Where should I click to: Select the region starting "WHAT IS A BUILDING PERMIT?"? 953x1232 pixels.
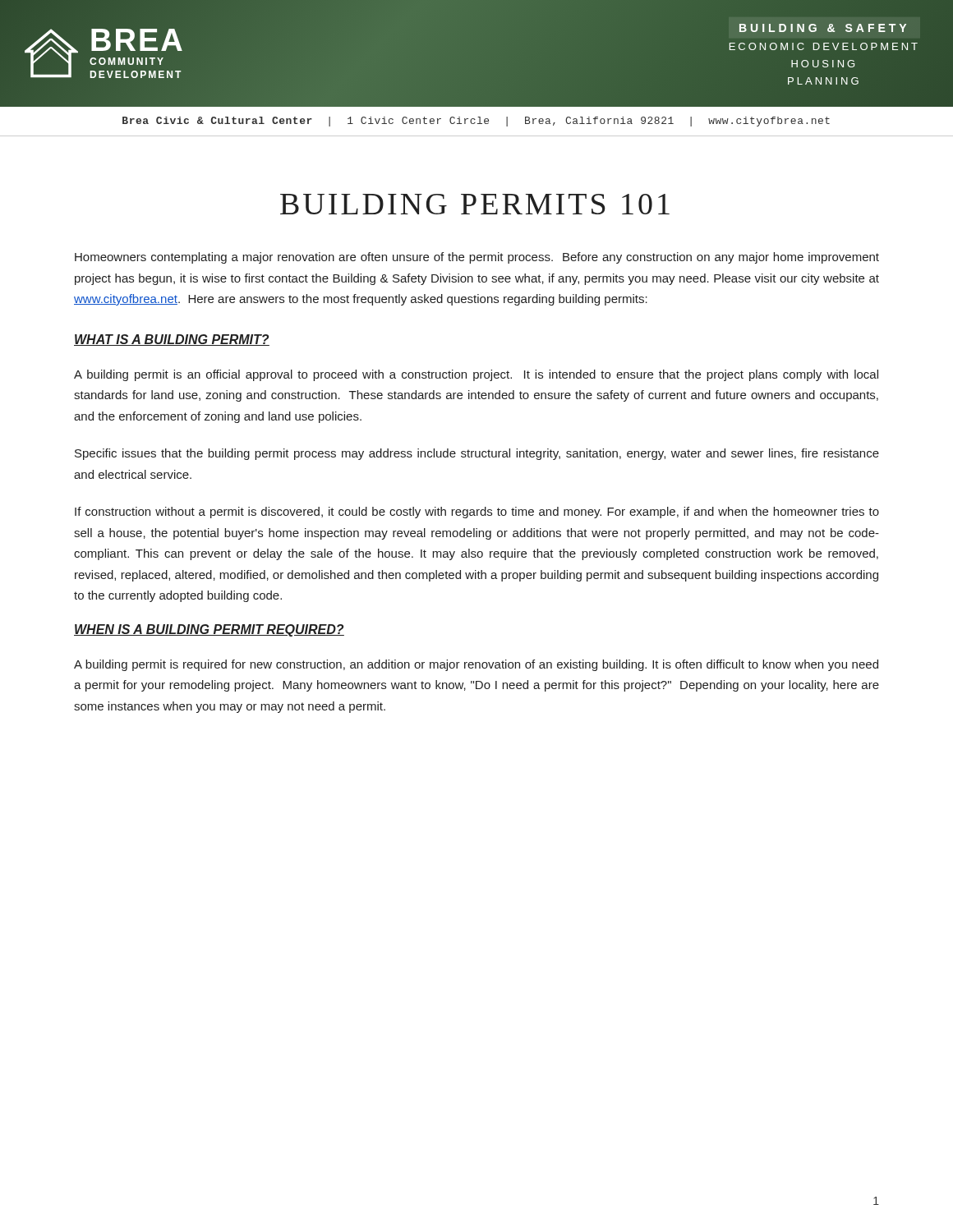click(x=172, y=339)
